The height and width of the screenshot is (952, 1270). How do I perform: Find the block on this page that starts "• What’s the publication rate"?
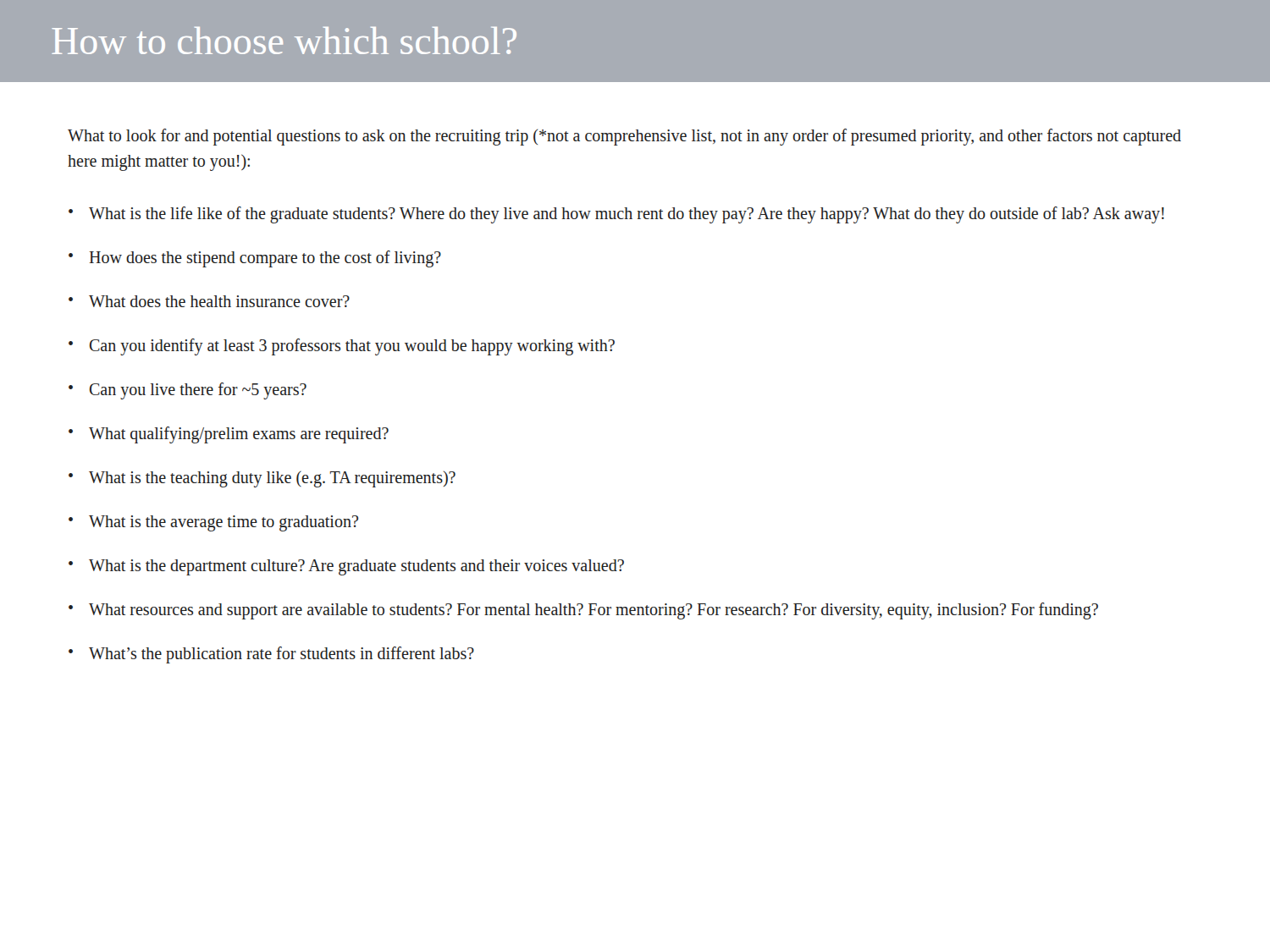click(x=271, y=653)
